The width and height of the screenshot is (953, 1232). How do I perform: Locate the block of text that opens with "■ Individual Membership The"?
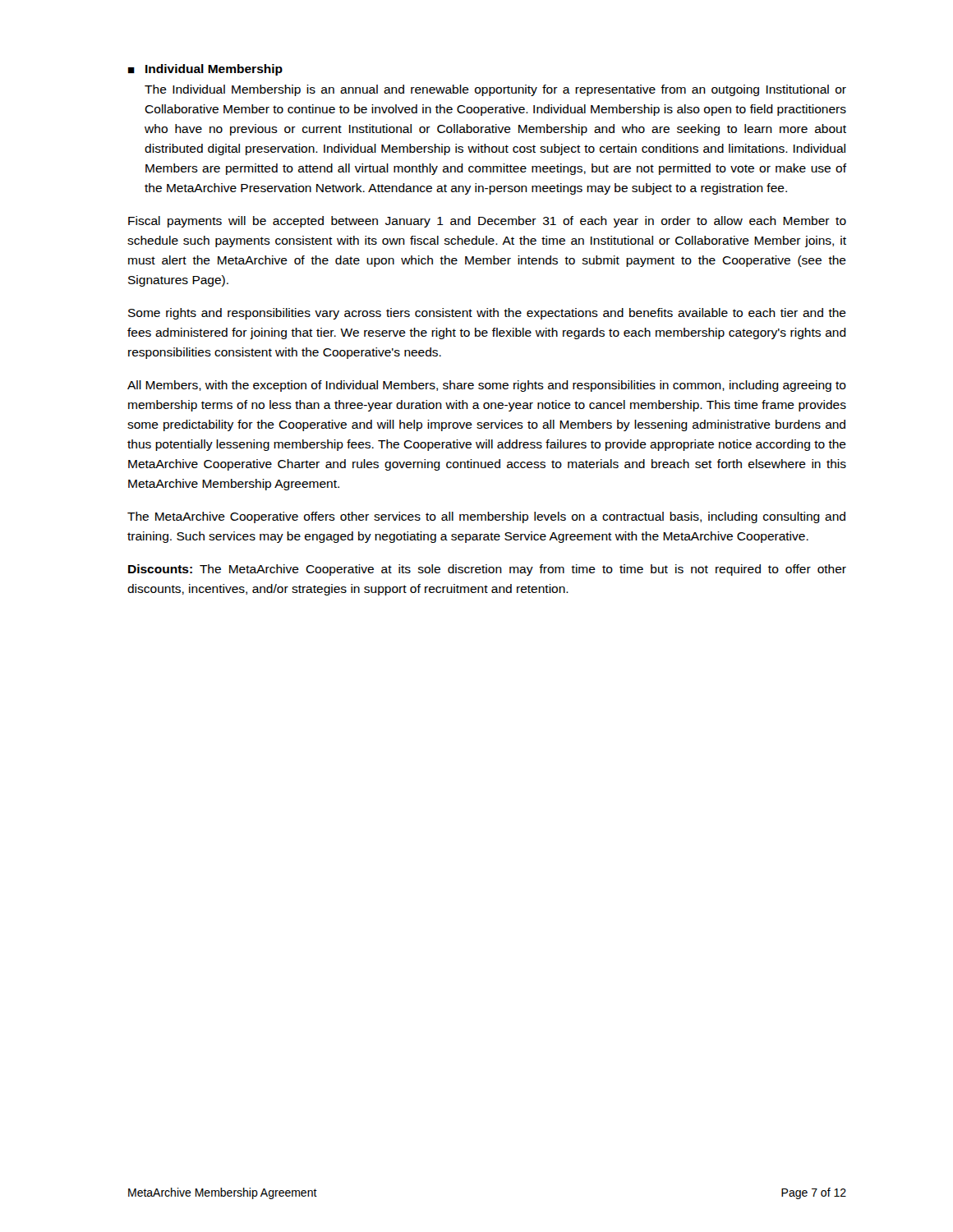click(487, 130)
